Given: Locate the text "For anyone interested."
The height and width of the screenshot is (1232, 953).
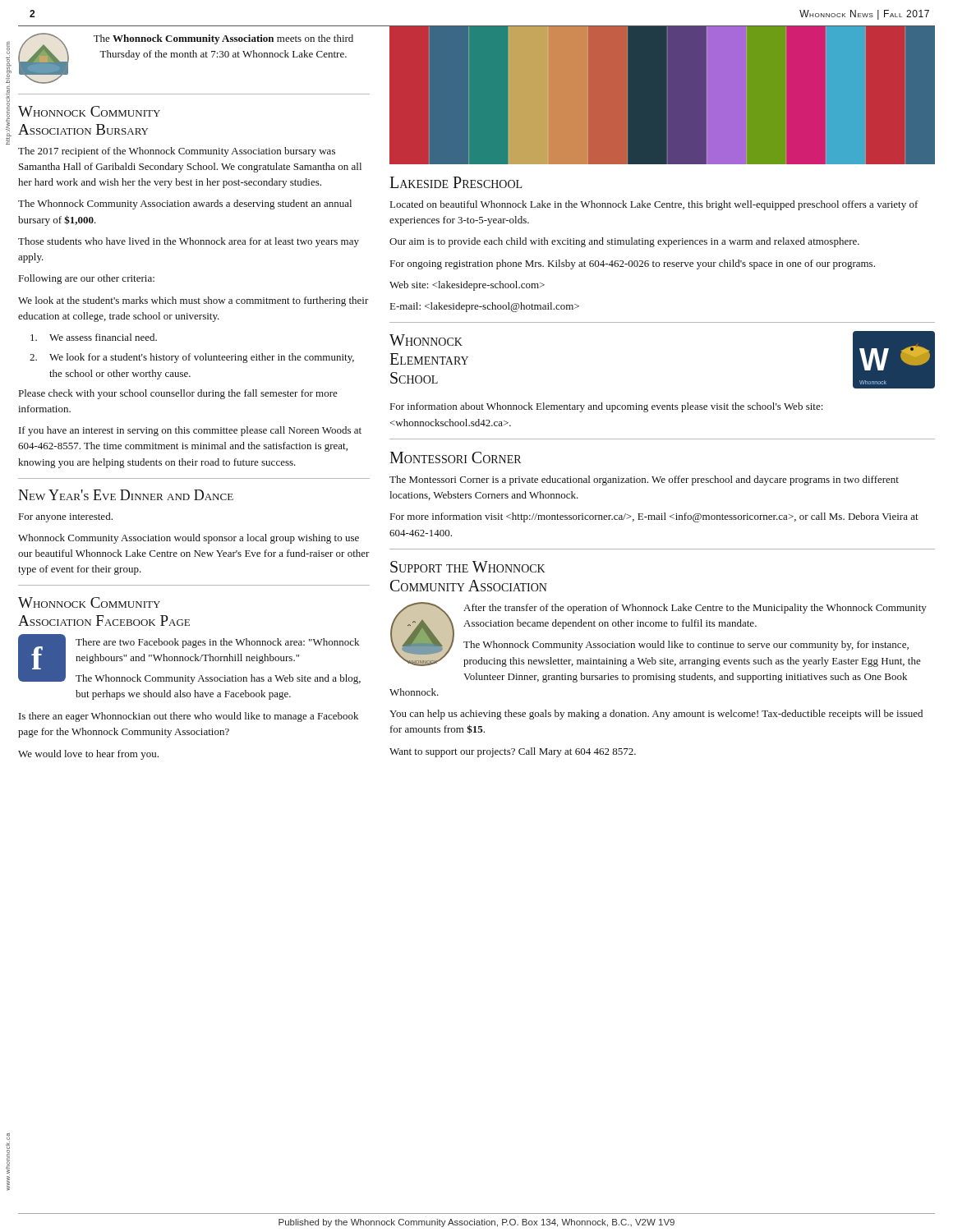Looking at the screenshot, I should click(66, 516).
